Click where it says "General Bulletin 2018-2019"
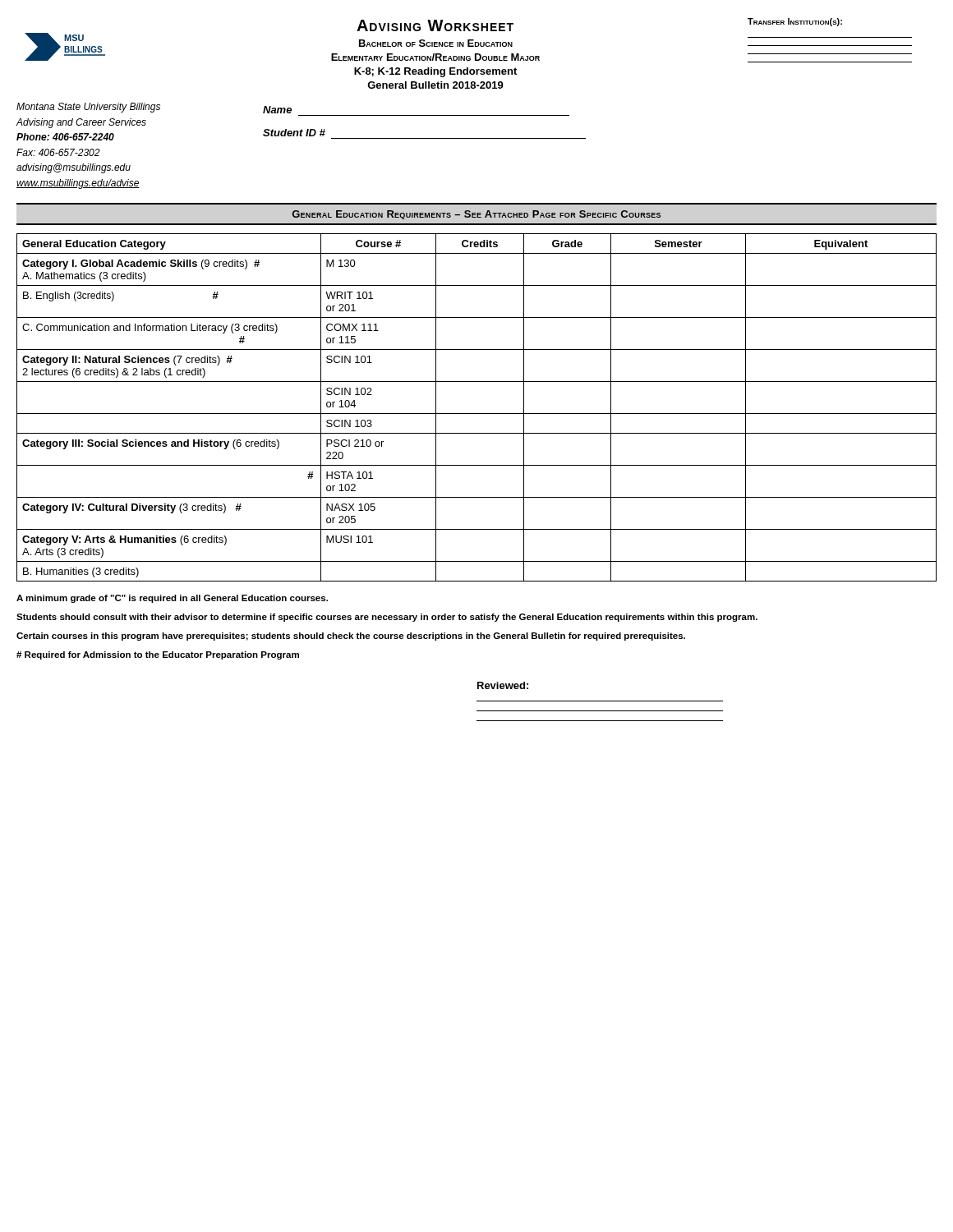953x1232 pixels. tap(435, 85)
